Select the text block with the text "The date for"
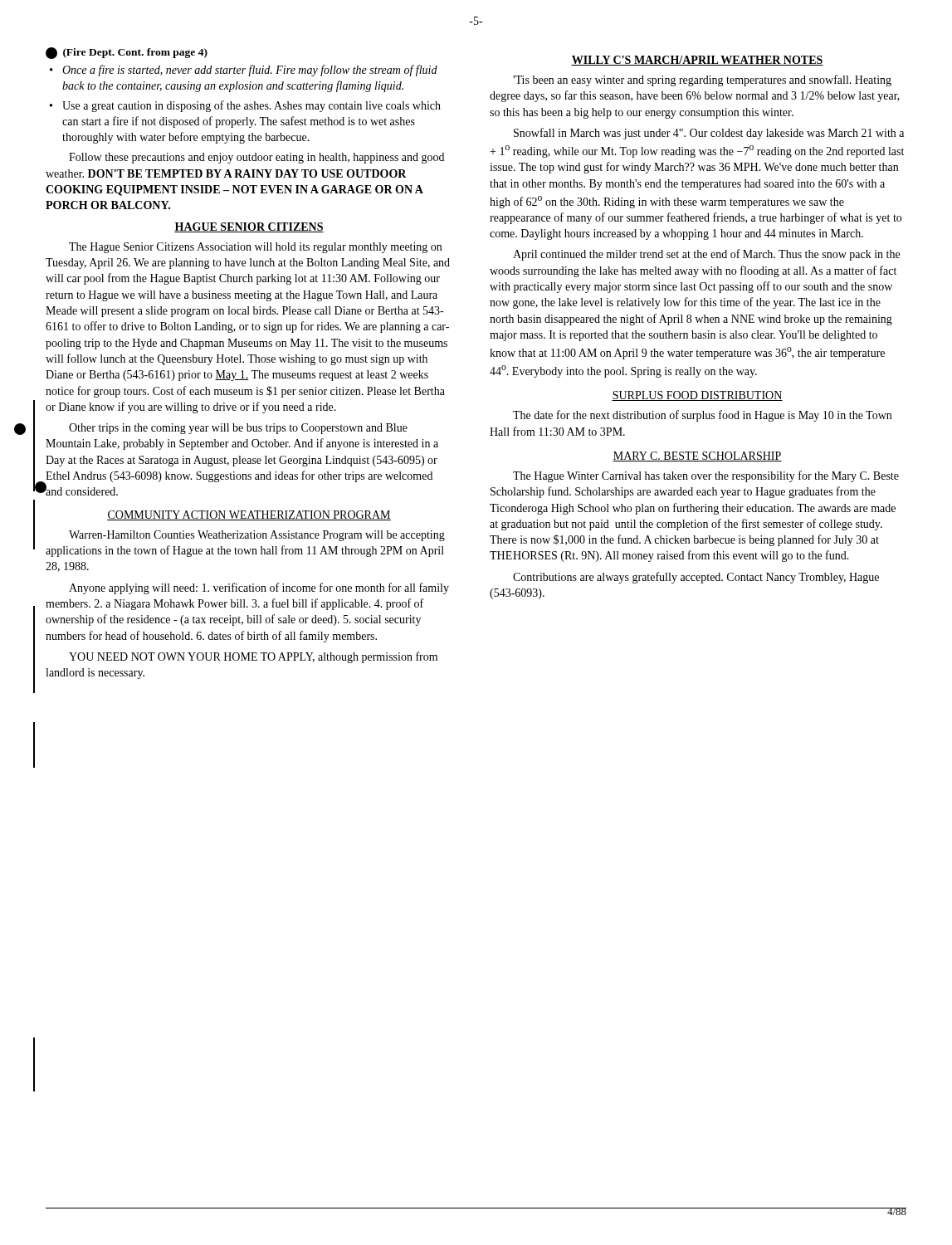 coord(691,424)
